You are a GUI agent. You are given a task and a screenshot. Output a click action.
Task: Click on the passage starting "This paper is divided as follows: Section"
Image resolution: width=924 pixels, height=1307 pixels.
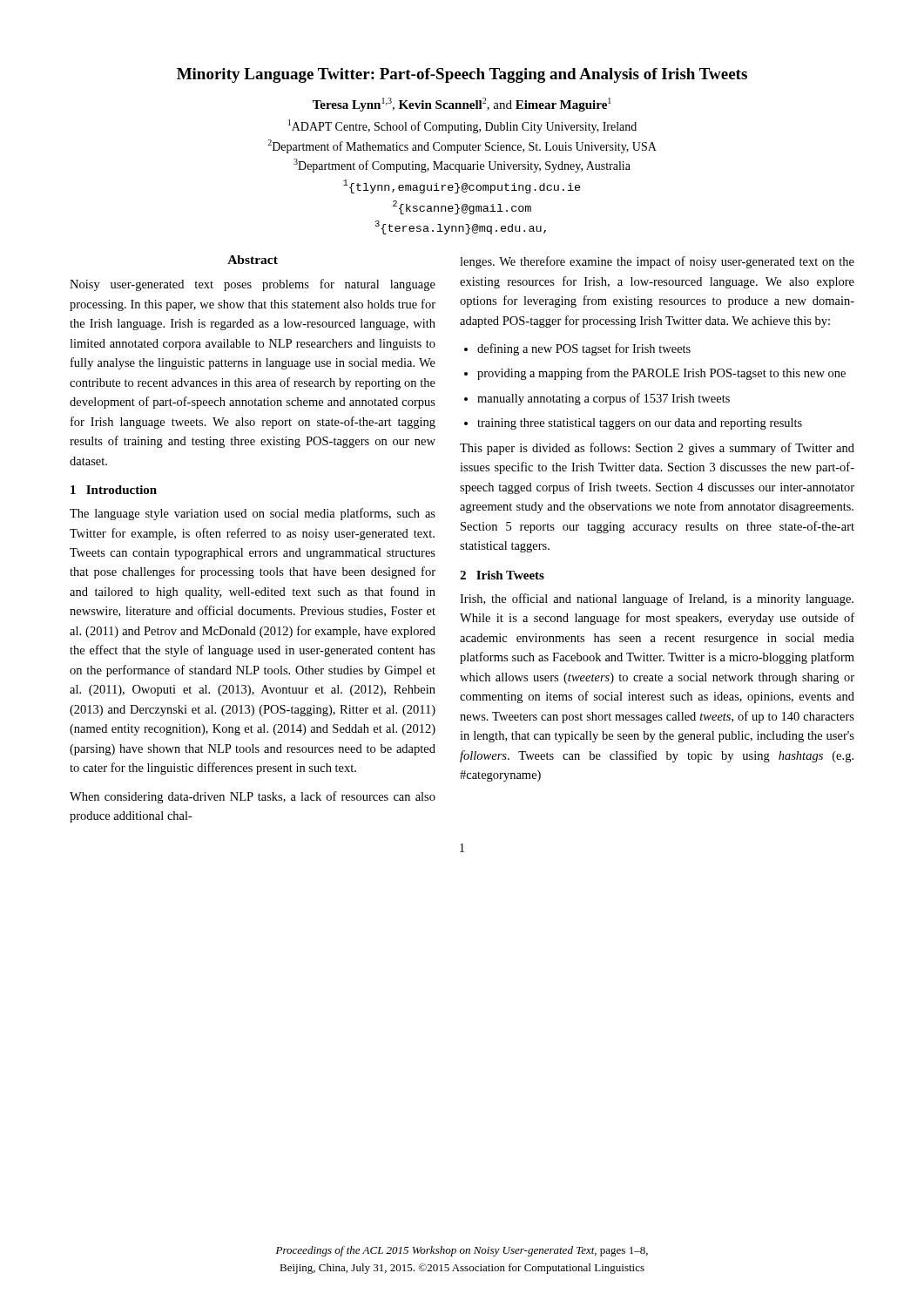657,497
